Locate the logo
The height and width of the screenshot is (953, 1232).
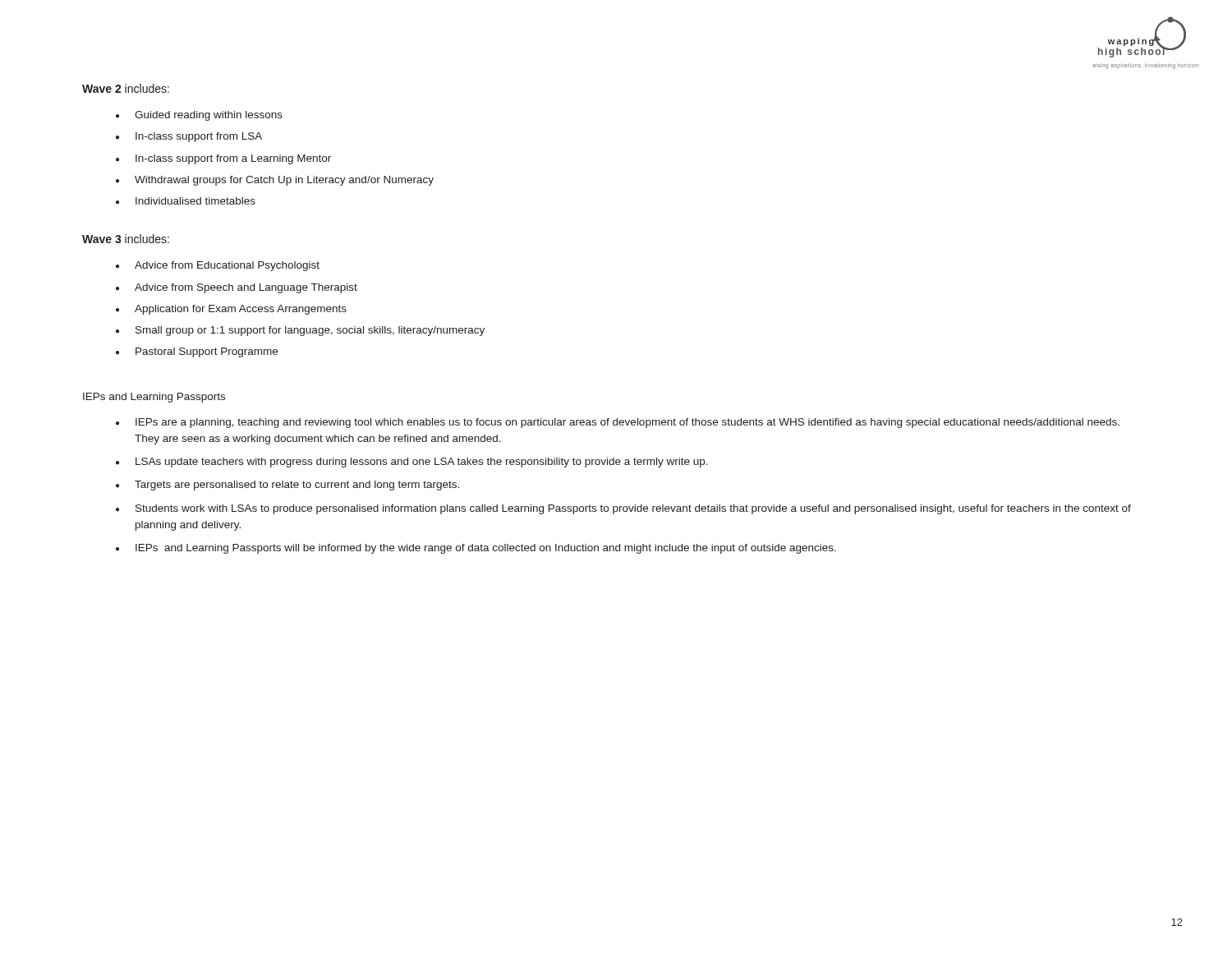tap(1146, 55)
